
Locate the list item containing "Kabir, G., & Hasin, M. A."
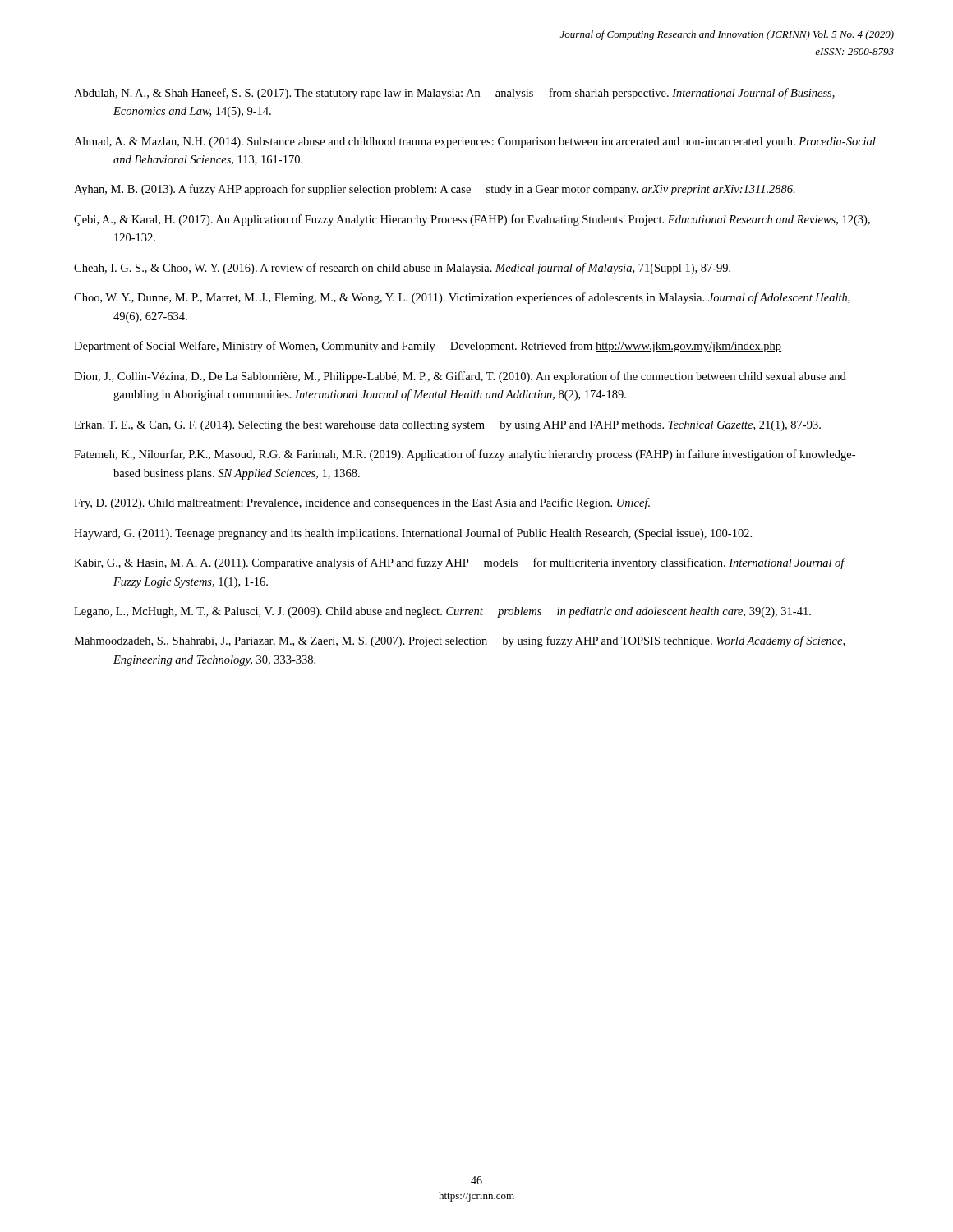[465, 572]
